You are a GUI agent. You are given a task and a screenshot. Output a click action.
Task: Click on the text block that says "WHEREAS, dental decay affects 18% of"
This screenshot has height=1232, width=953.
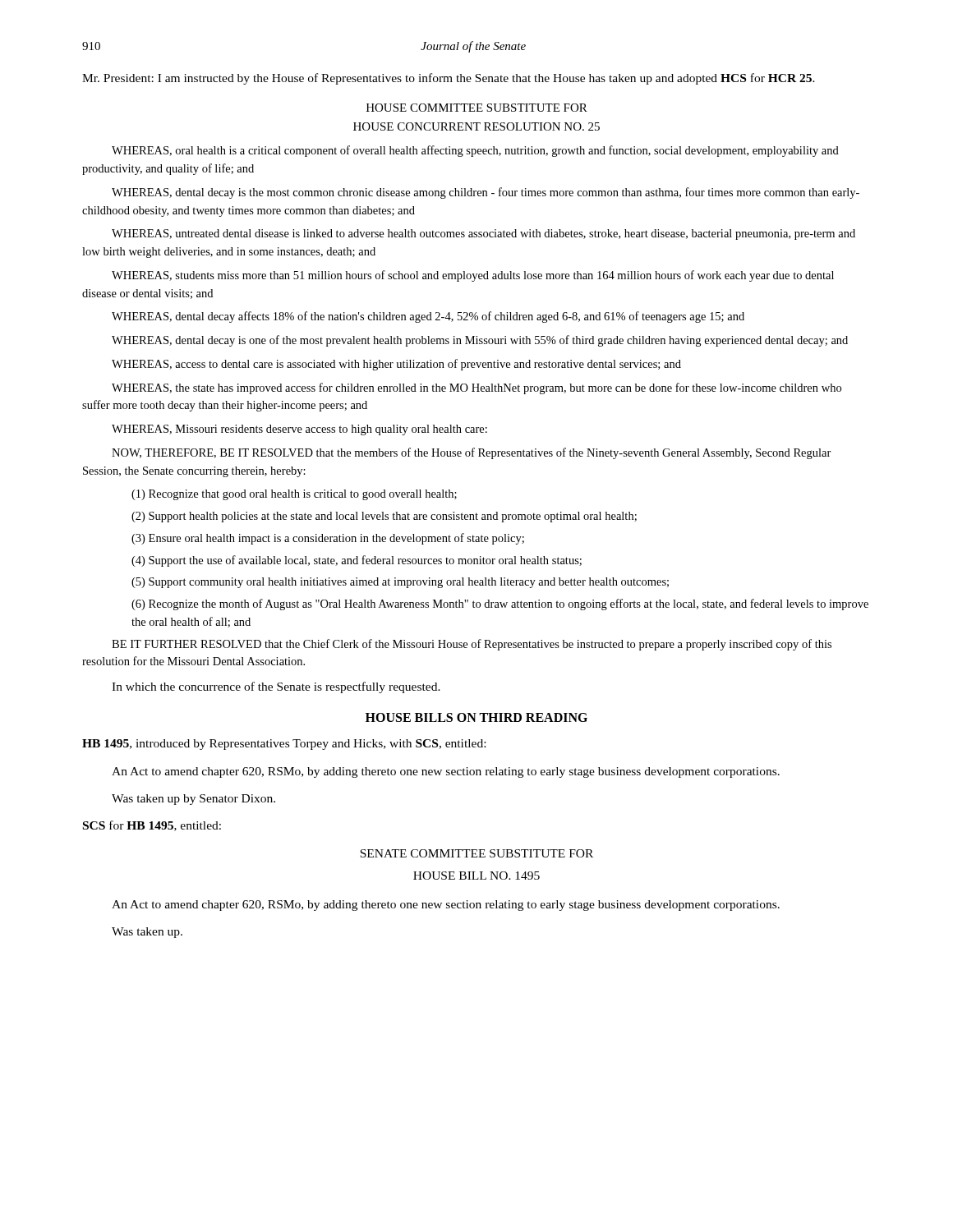(x=428, y=316)
